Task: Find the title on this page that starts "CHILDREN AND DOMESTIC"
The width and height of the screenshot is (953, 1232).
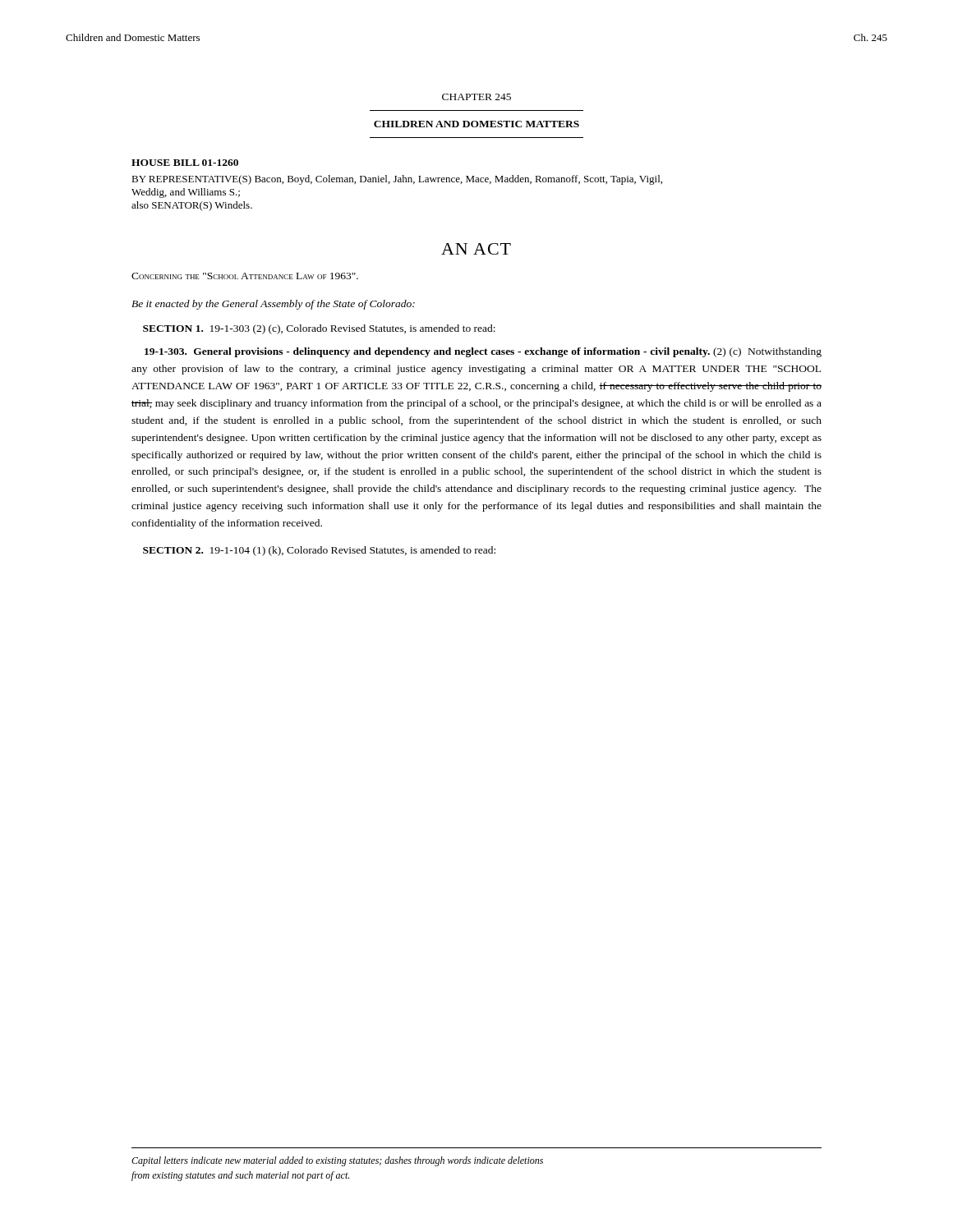Action: [x=476, y=124]
